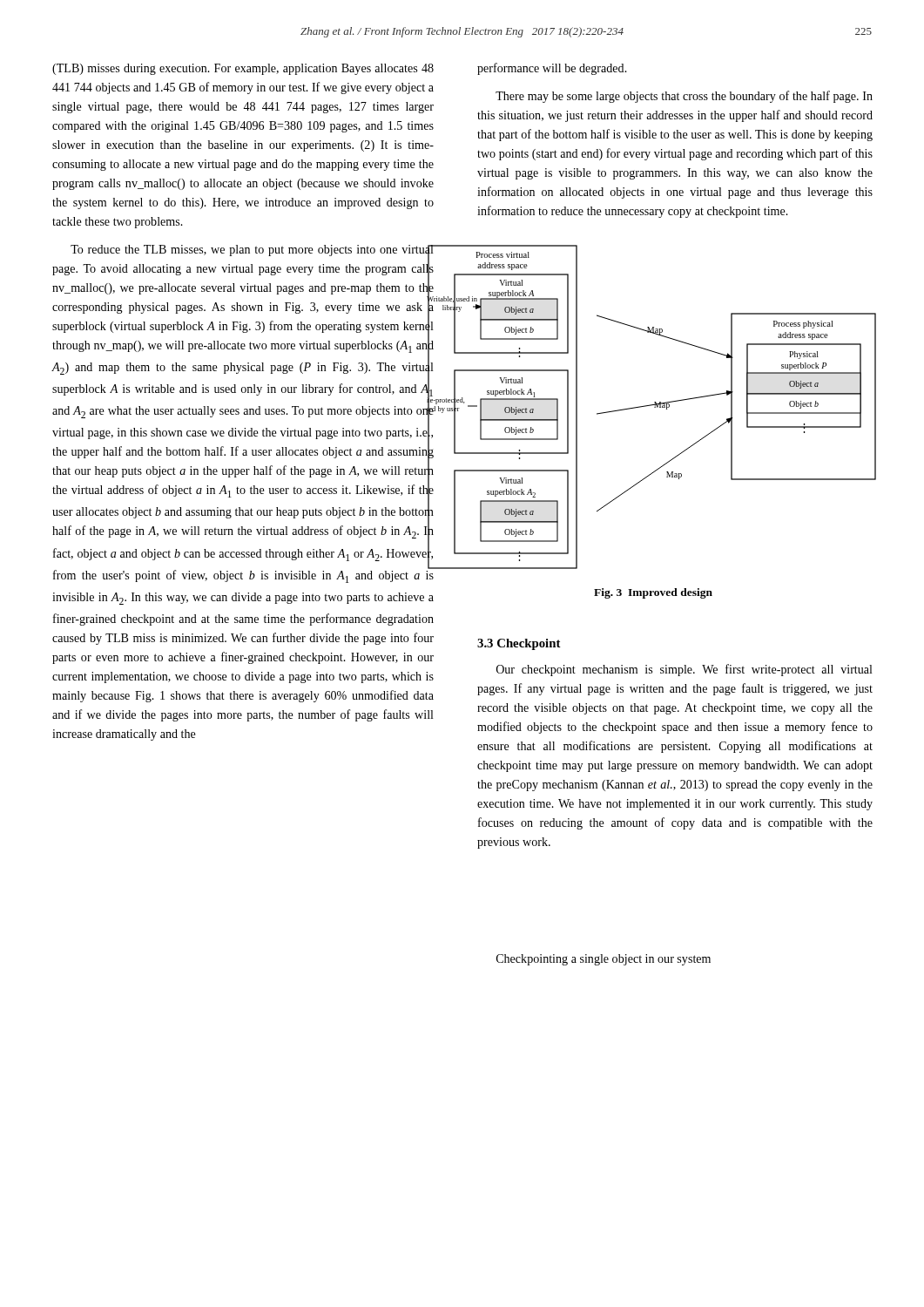
Task: Click on the passage starting "To reduce the TLB"
Action: point(243,491)
